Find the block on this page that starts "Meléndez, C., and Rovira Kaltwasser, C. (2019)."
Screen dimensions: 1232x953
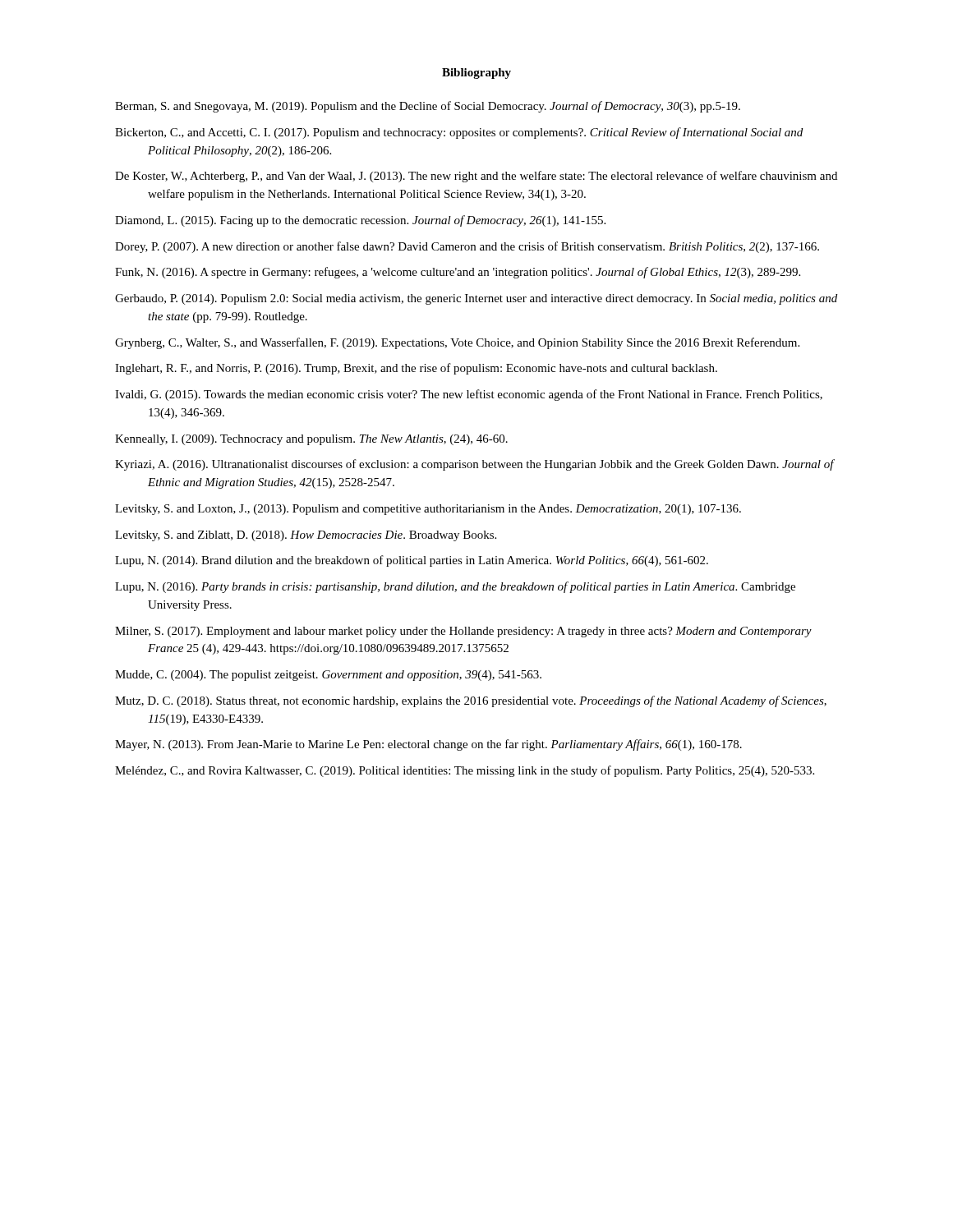pos(465,770)
